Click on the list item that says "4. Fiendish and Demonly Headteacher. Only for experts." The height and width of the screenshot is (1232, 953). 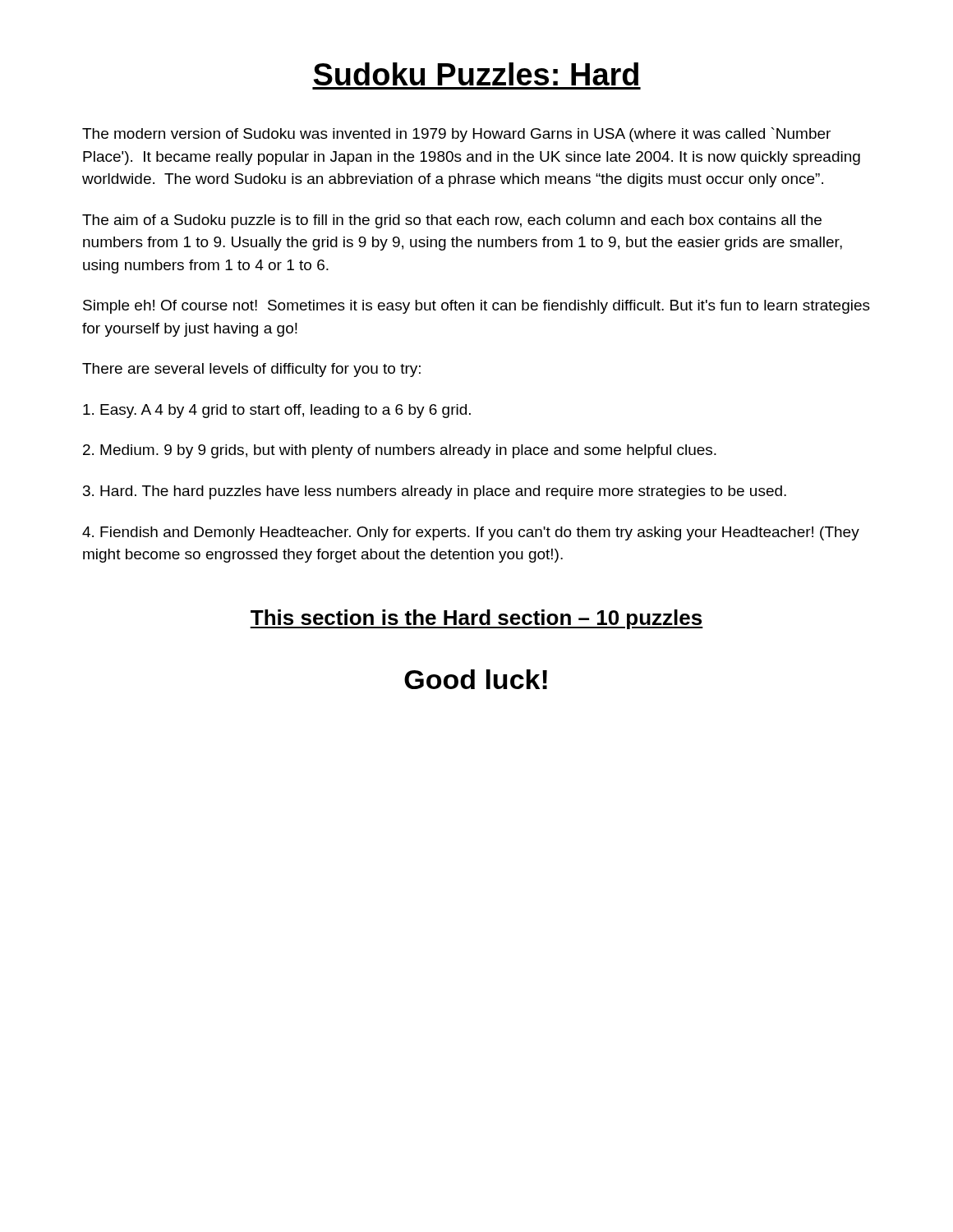(471, 543)
